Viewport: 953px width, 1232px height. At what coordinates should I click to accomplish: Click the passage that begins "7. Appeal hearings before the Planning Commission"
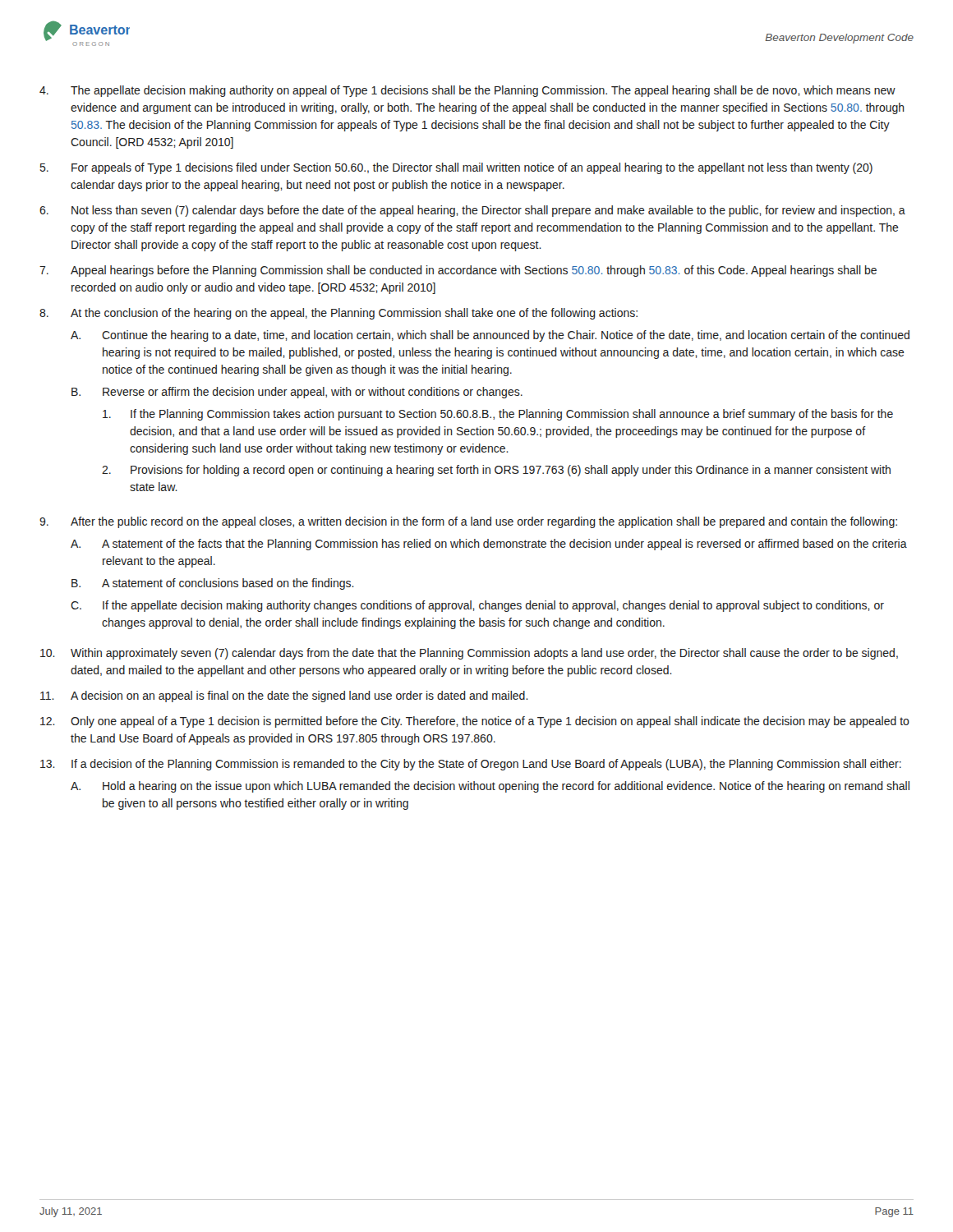click(x=476, y=279)
